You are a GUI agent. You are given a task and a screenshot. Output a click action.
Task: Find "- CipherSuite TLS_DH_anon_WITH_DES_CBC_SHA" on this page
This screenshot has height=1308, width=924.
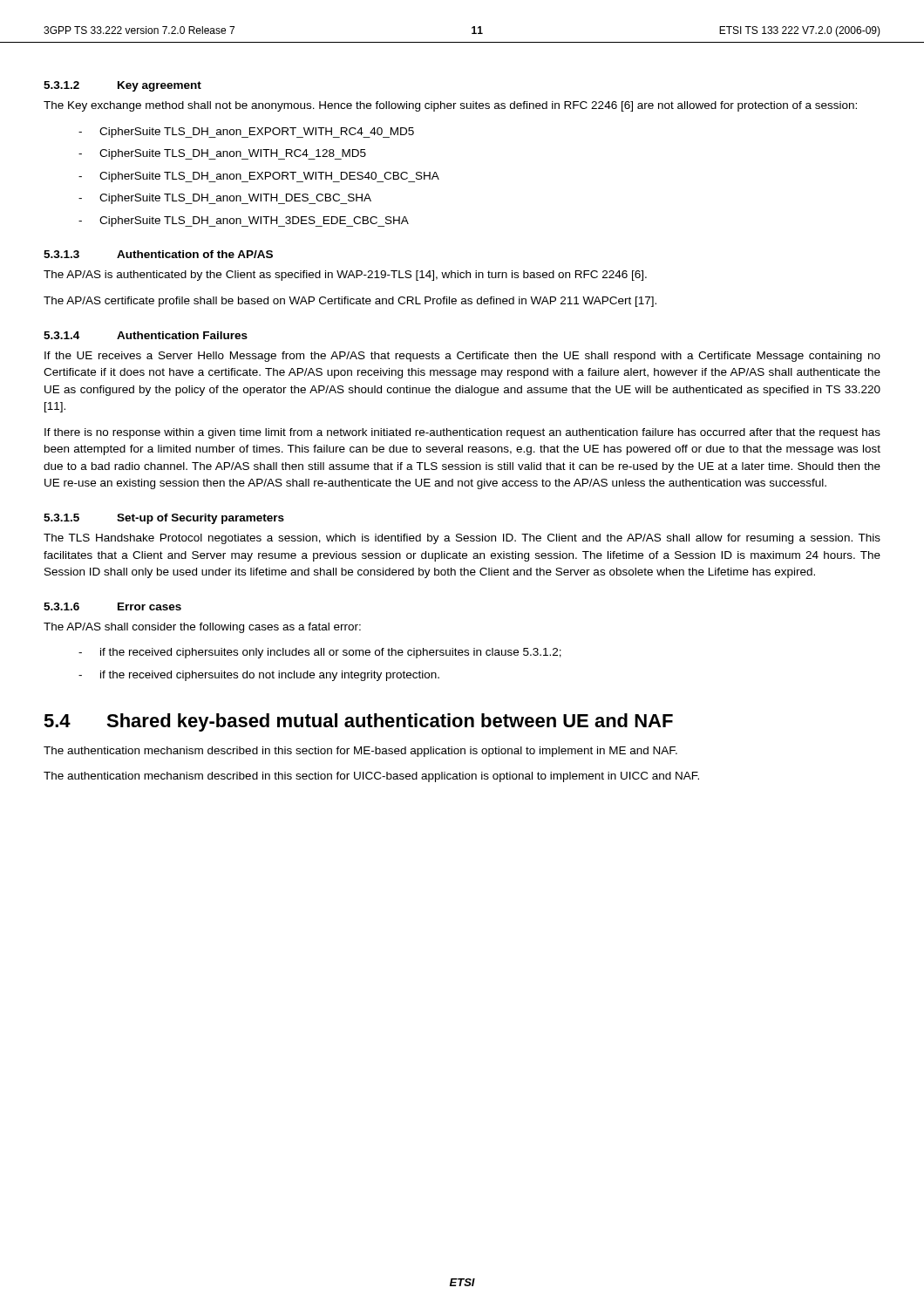(x=225, y=198)
